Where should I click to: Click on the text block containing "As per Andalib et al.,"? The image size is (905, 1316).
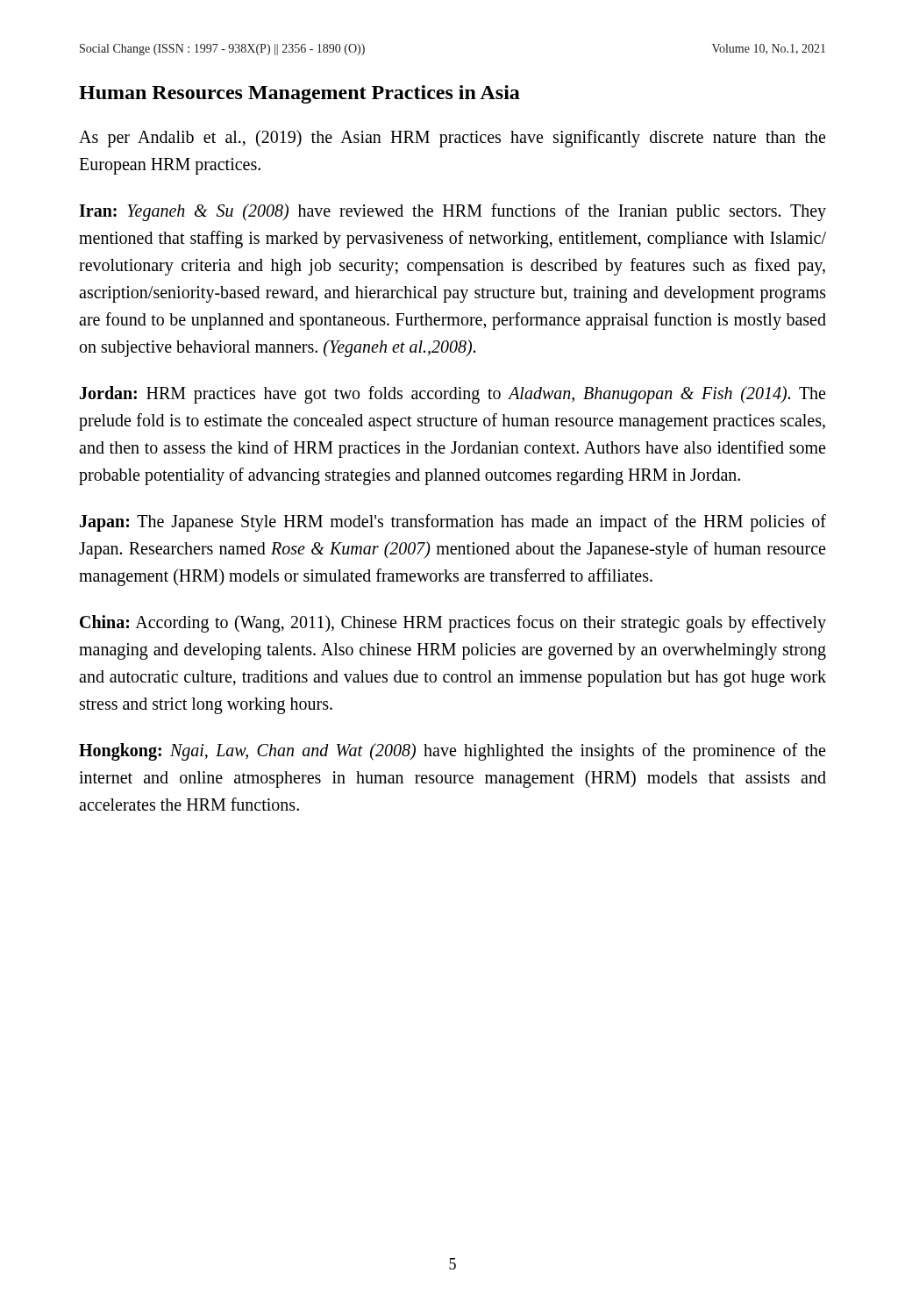click(452, 150)
